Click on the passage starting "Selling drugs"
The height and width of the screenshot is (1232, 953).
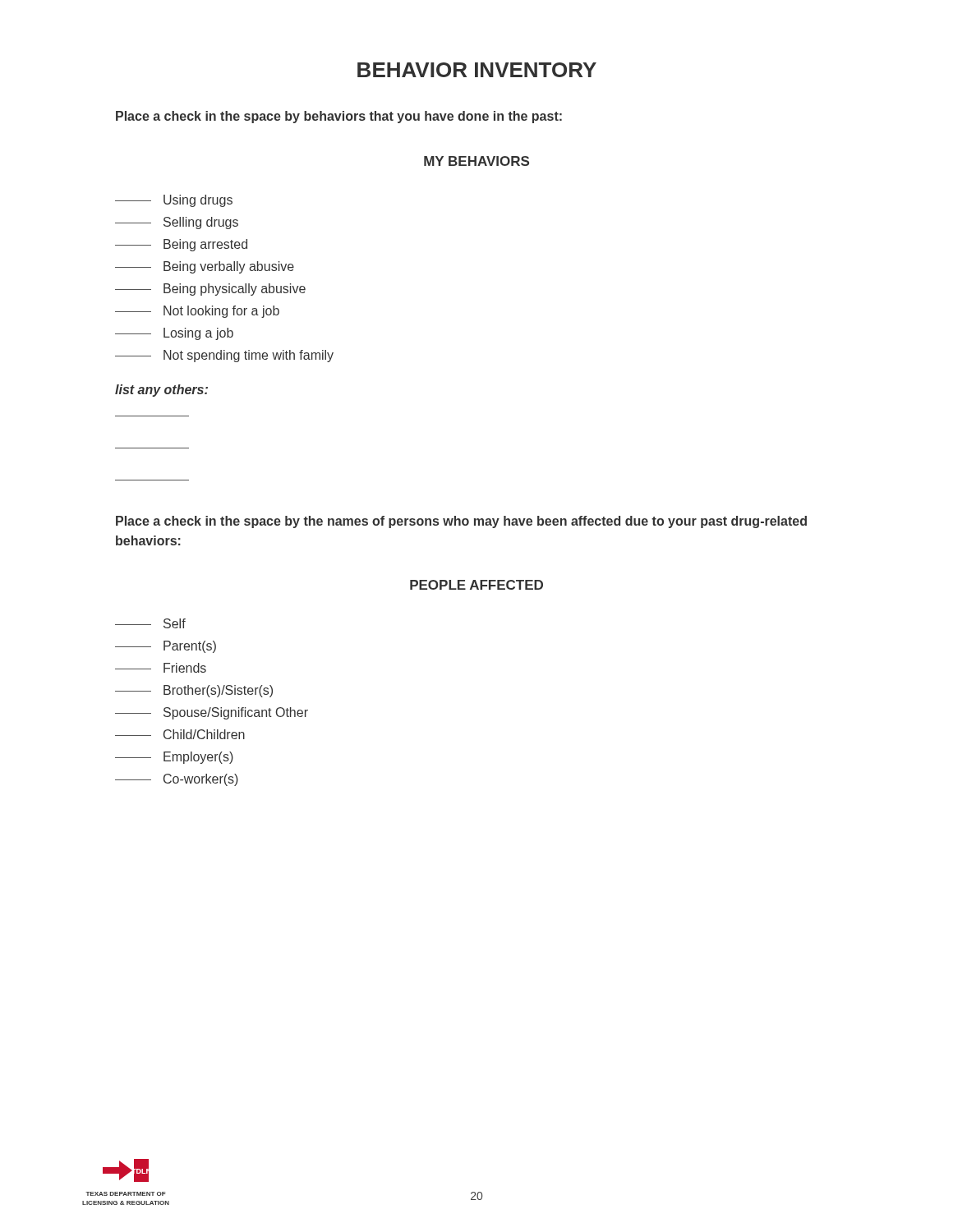(x=177, y=222)
